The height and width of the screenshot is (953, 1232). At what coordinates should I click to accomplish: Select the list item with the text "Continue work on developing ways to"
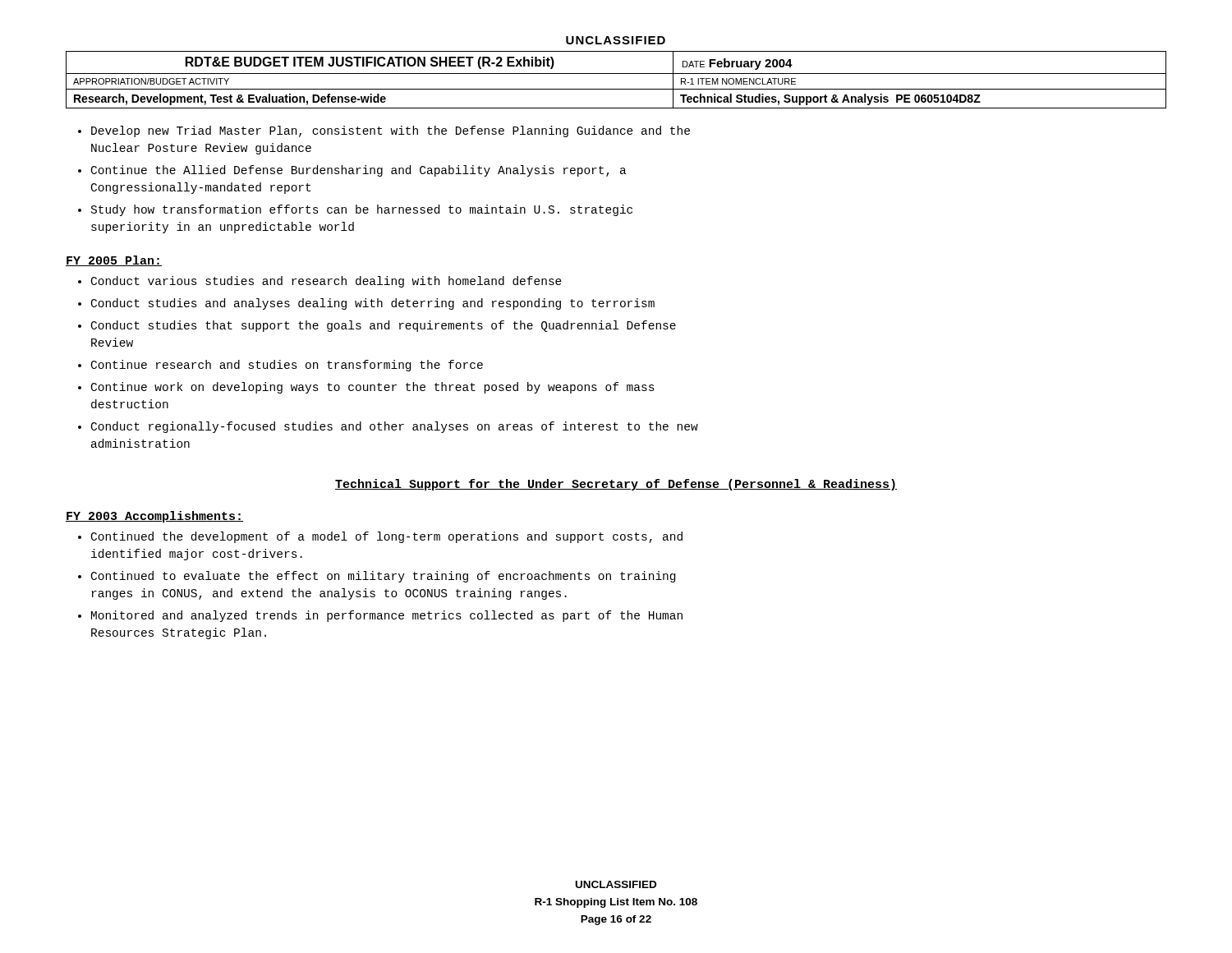[373, 397]
